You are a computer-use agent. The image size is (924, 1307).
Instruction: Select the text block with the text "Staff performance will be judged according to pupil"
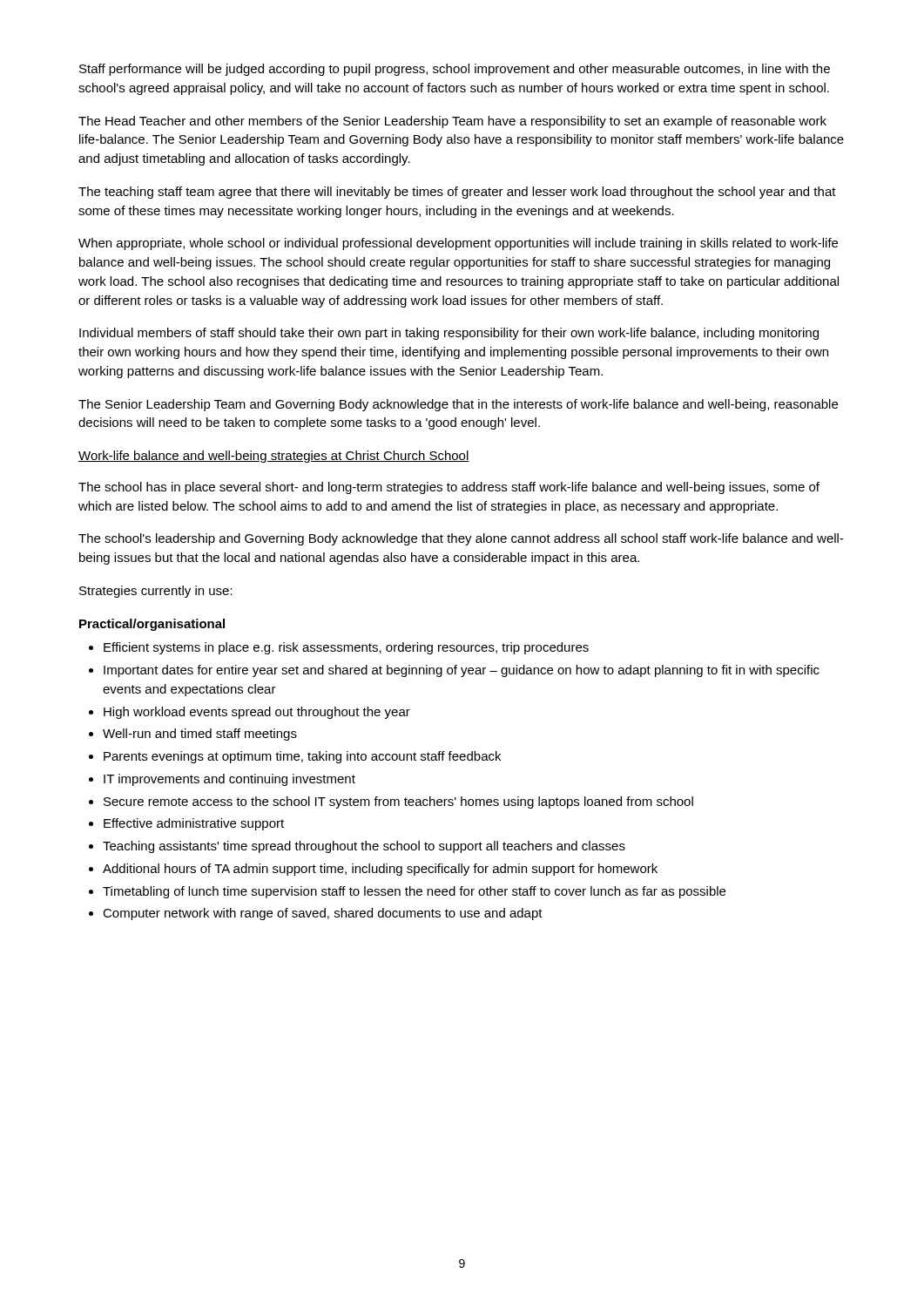pyautogui.click(x=454, y=78)
